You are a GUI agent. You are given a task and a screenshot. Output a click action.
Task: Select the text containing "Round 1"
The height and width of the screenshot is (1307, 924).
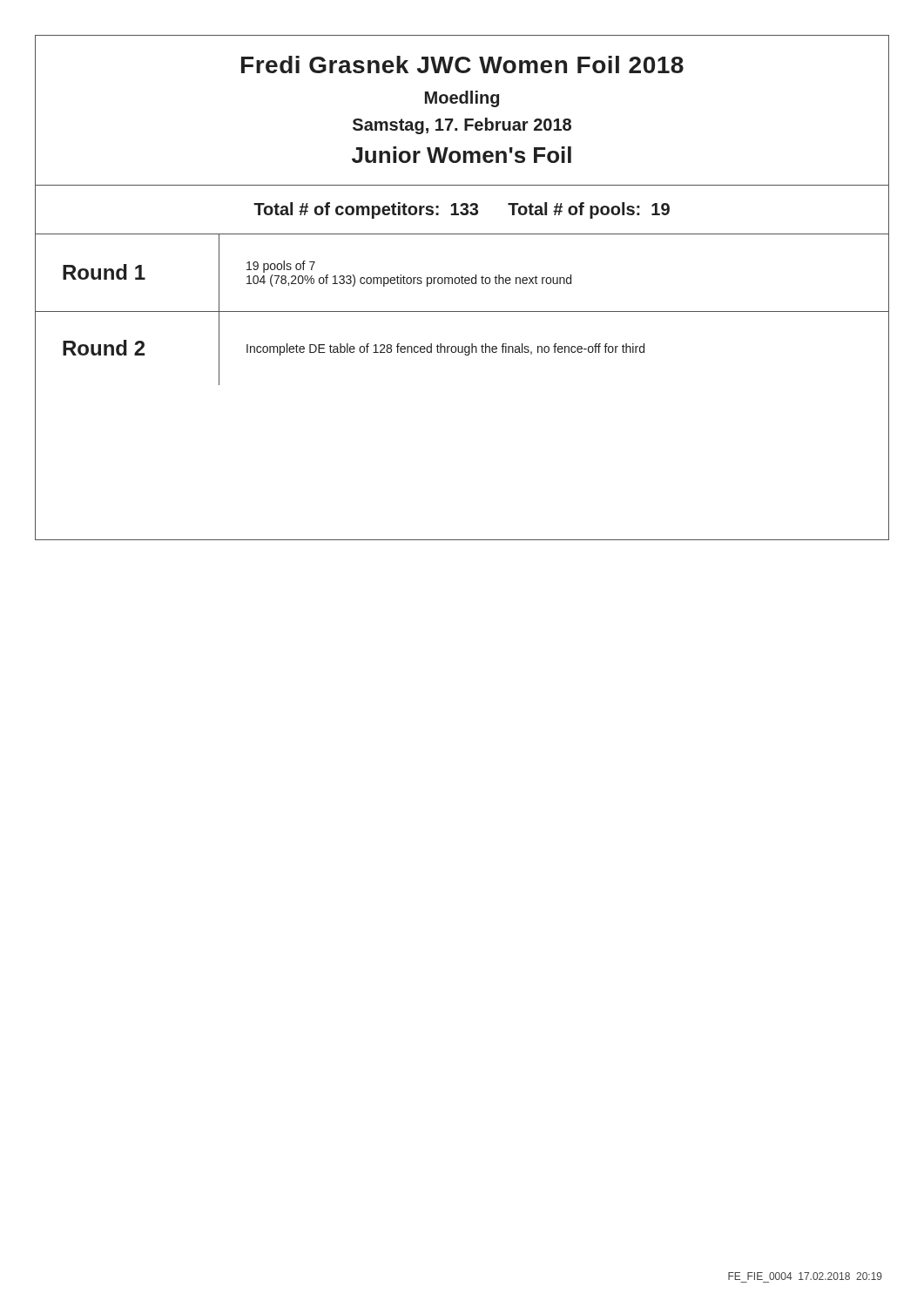pos(104,272)
